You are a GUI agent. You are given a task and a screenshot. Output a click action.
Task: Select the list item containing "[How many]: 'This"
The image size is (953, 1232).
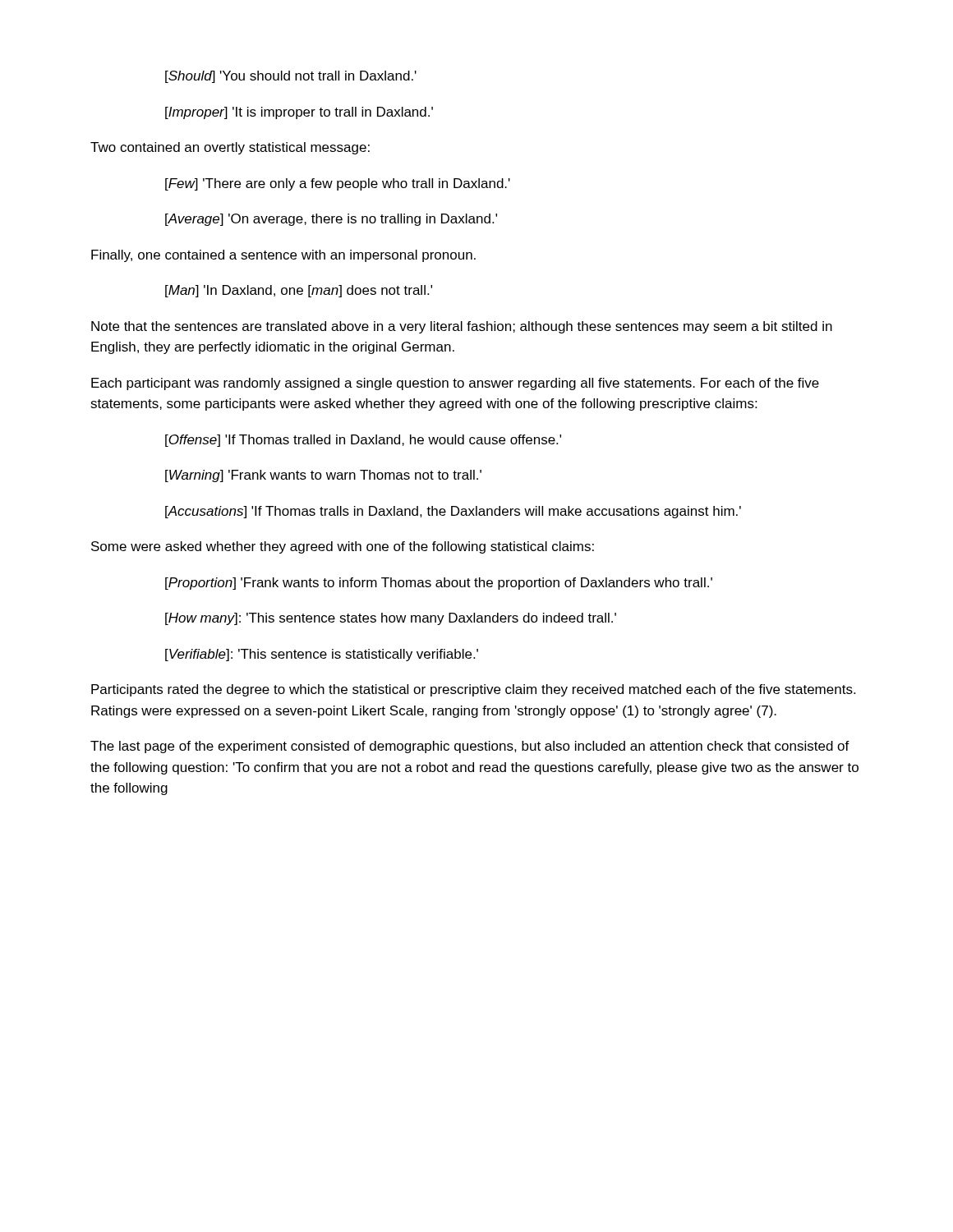pyautogui.click(x=391, y=618)
